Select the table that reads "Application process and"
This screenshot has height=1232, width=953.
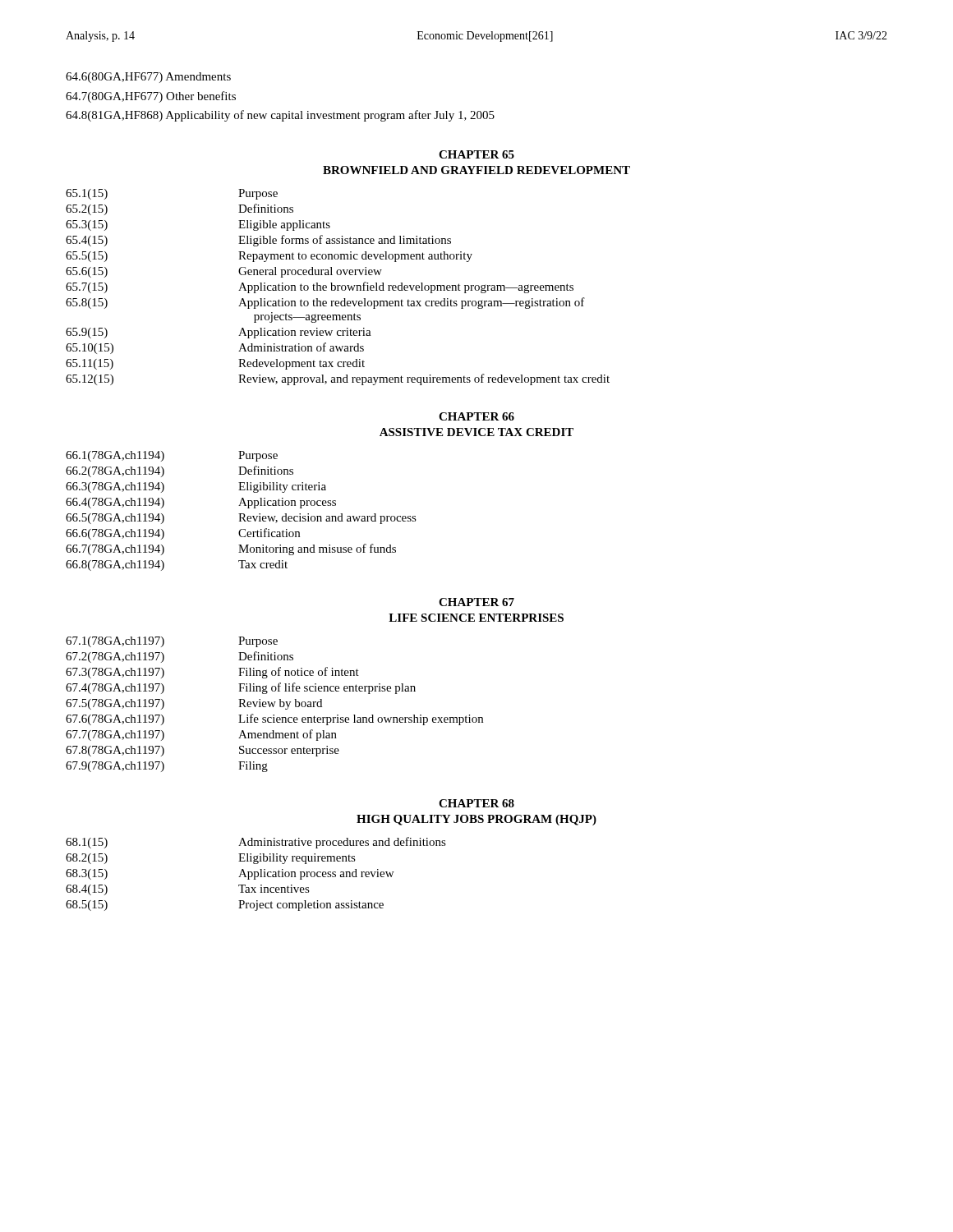476,873
